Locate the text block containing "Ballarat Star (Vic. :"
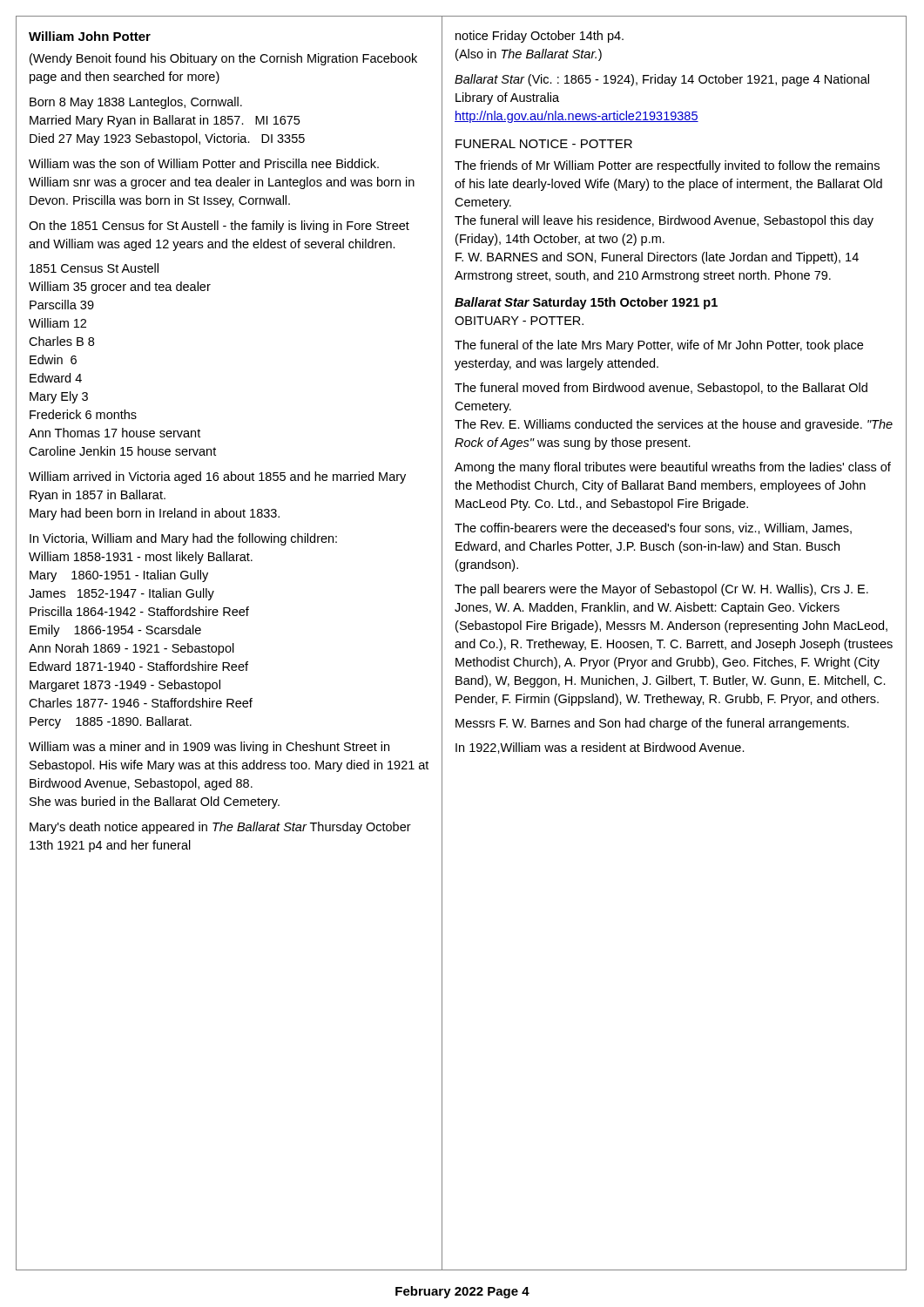Viewport: 924px width, 1307px height. [x=662, y=80]
